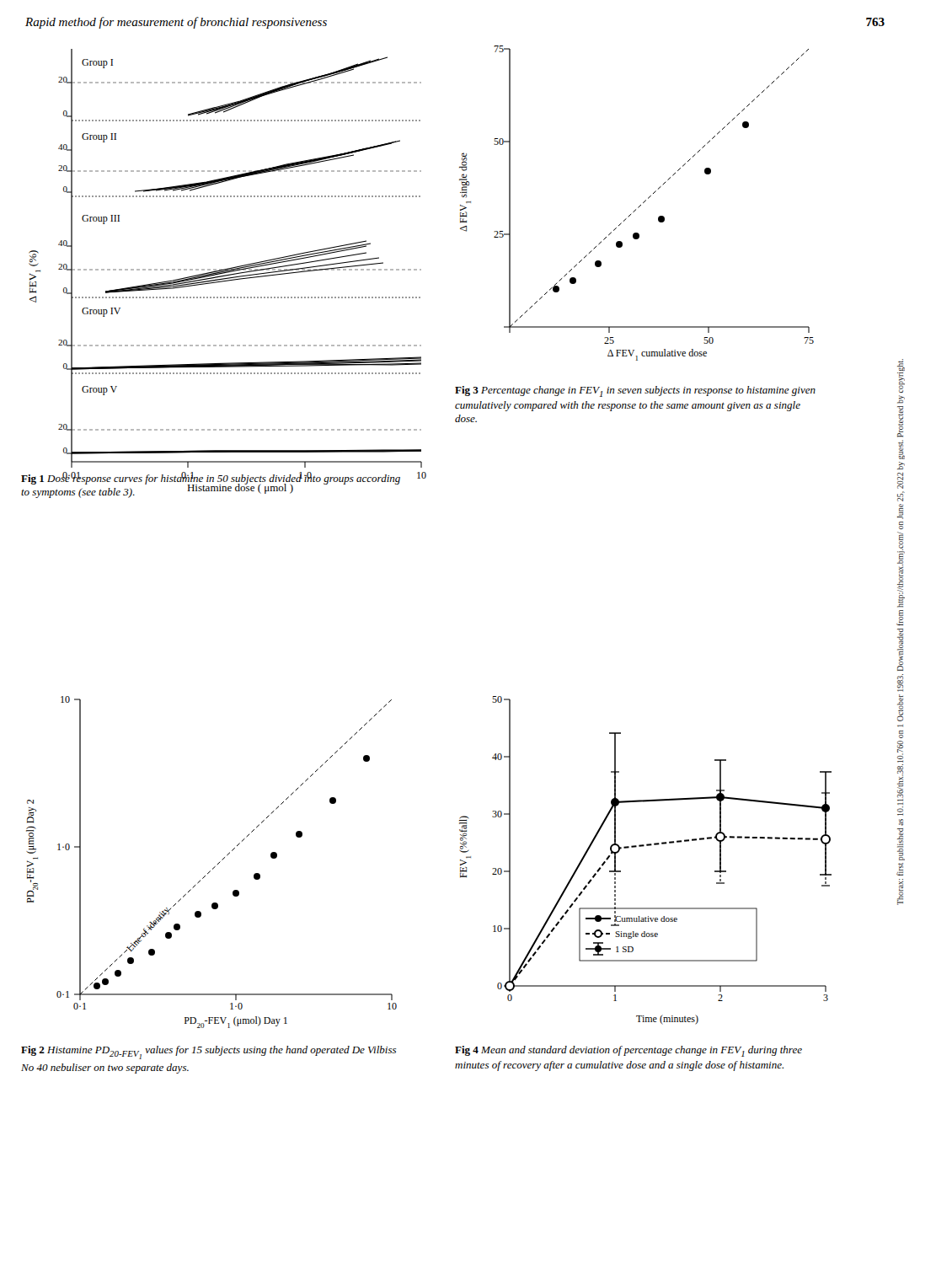This screenshot has width=952, height=1264.
Task: Point to the text starting "Fig 2 Histamine PD20-FEV1 values"
Action: [x=209, y=1058]
